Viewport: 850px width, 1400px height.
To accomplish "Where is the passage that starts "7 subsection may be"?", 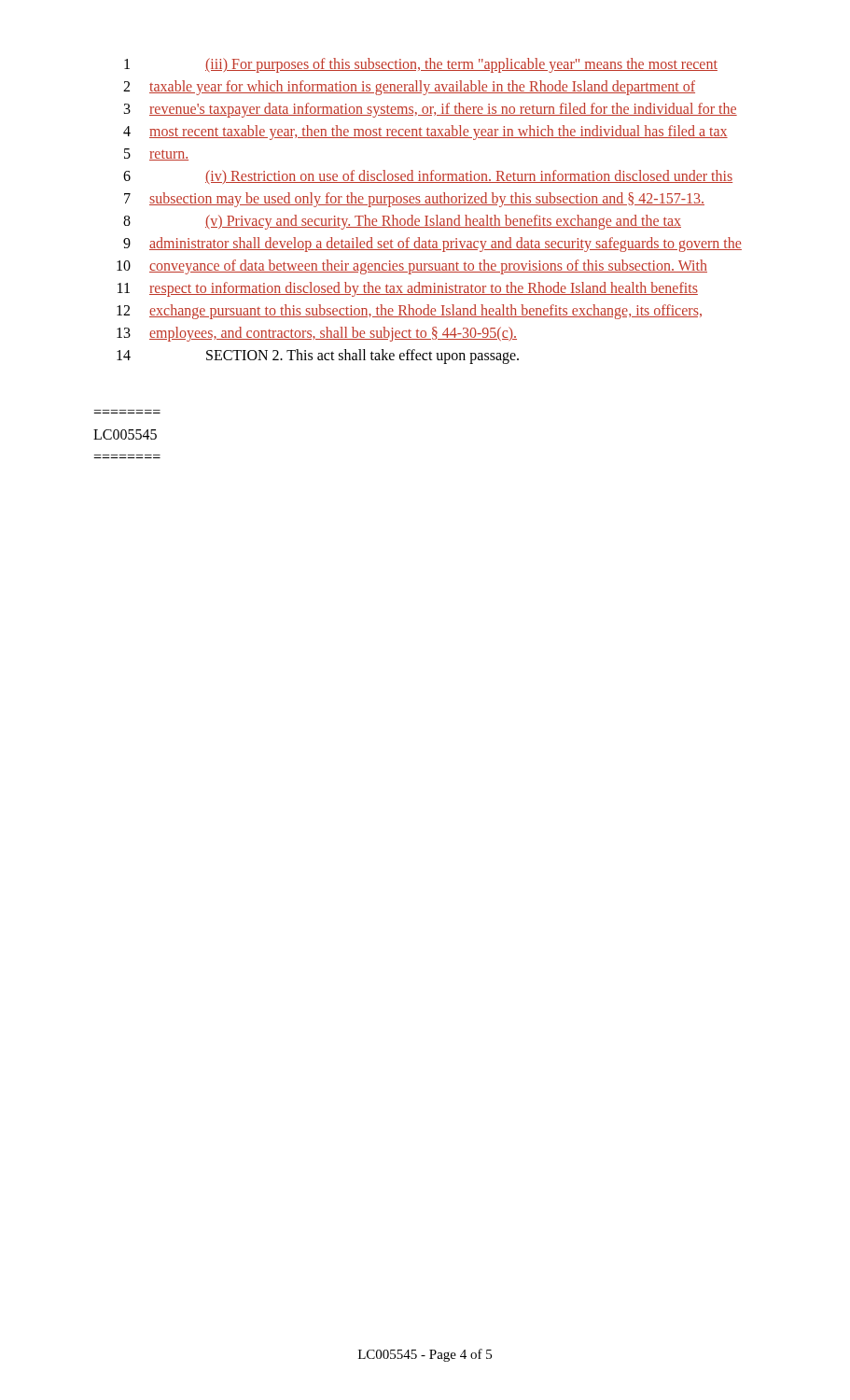I will [439, 199].
